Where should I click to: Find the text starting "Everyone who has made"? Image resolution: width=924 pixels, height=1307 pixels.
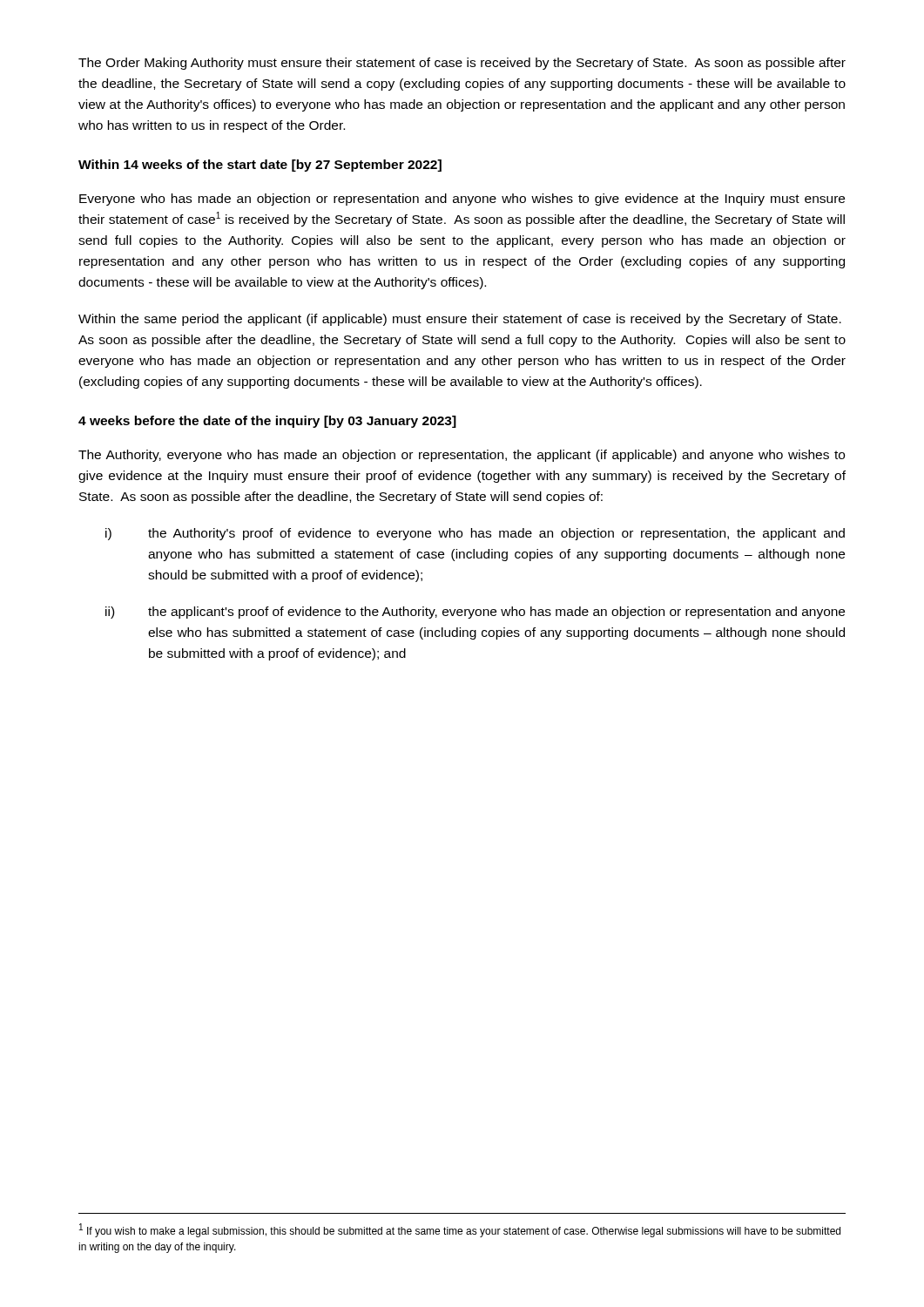click(x=462, y=240)
